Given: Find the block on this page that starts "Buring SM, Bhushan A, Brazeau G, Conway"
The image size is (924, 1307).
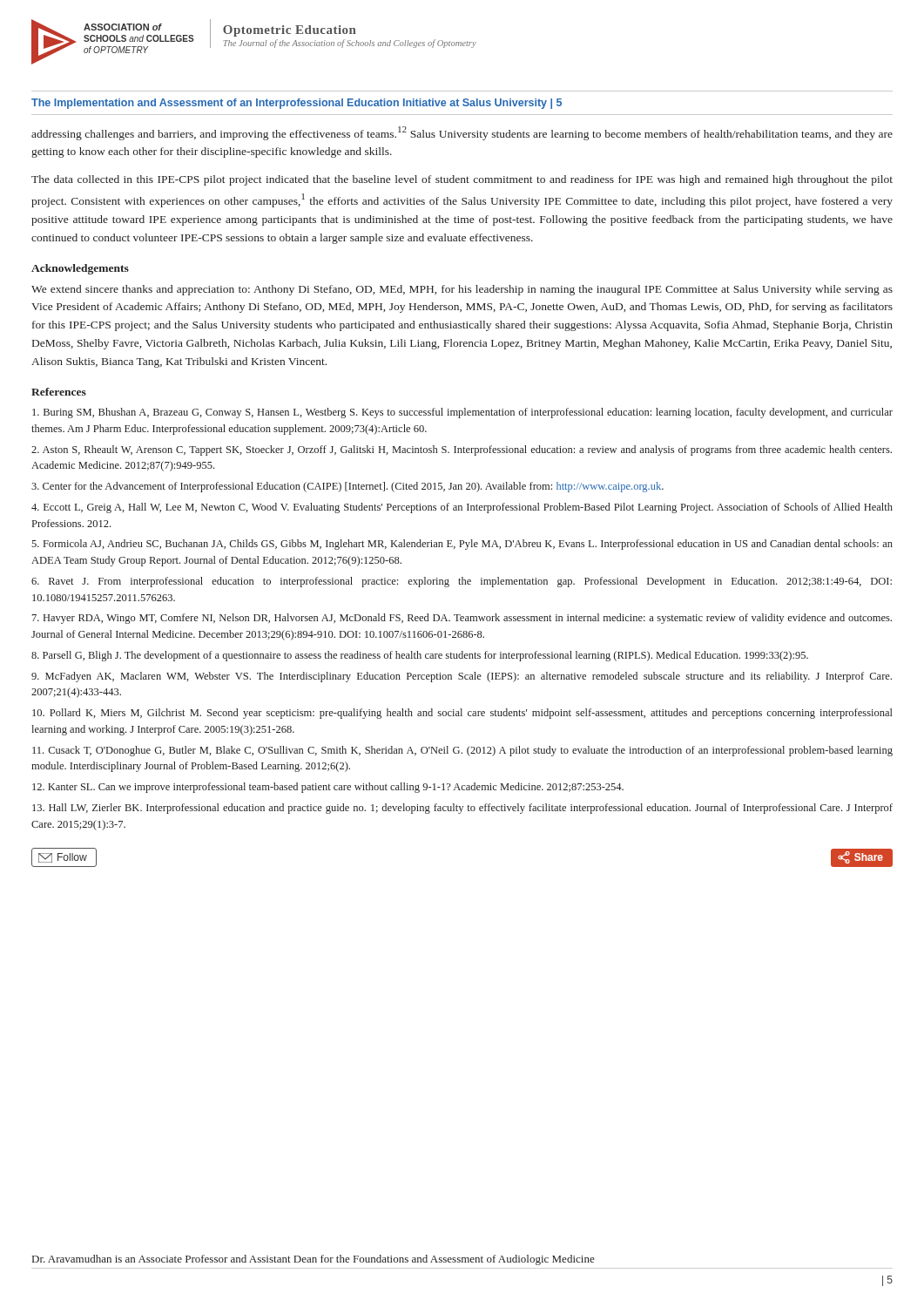Looking at the screenshot, I should tap(462, 420).
